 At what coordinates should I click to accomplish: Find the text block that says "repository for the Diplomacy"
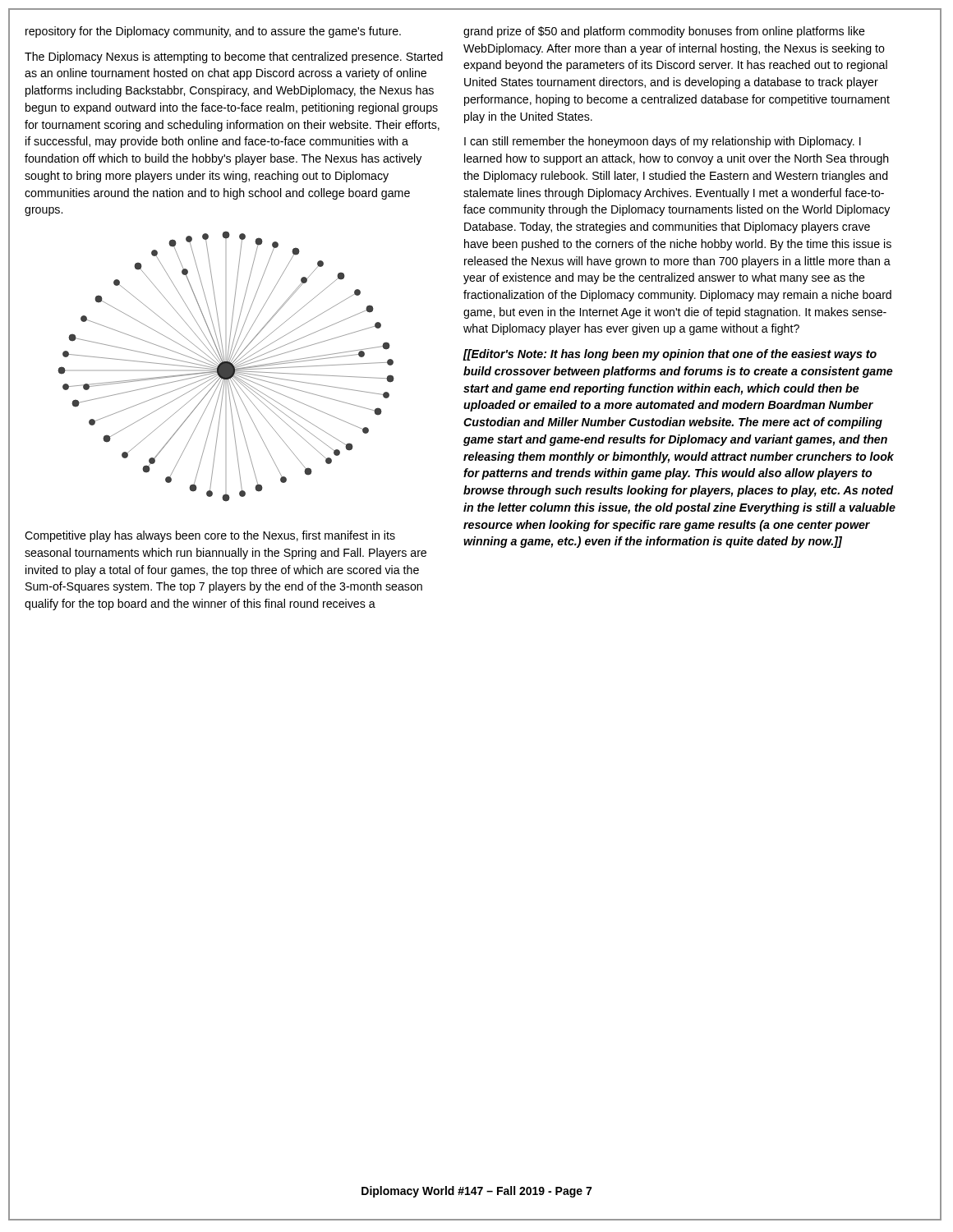click(x=234, y=121)
